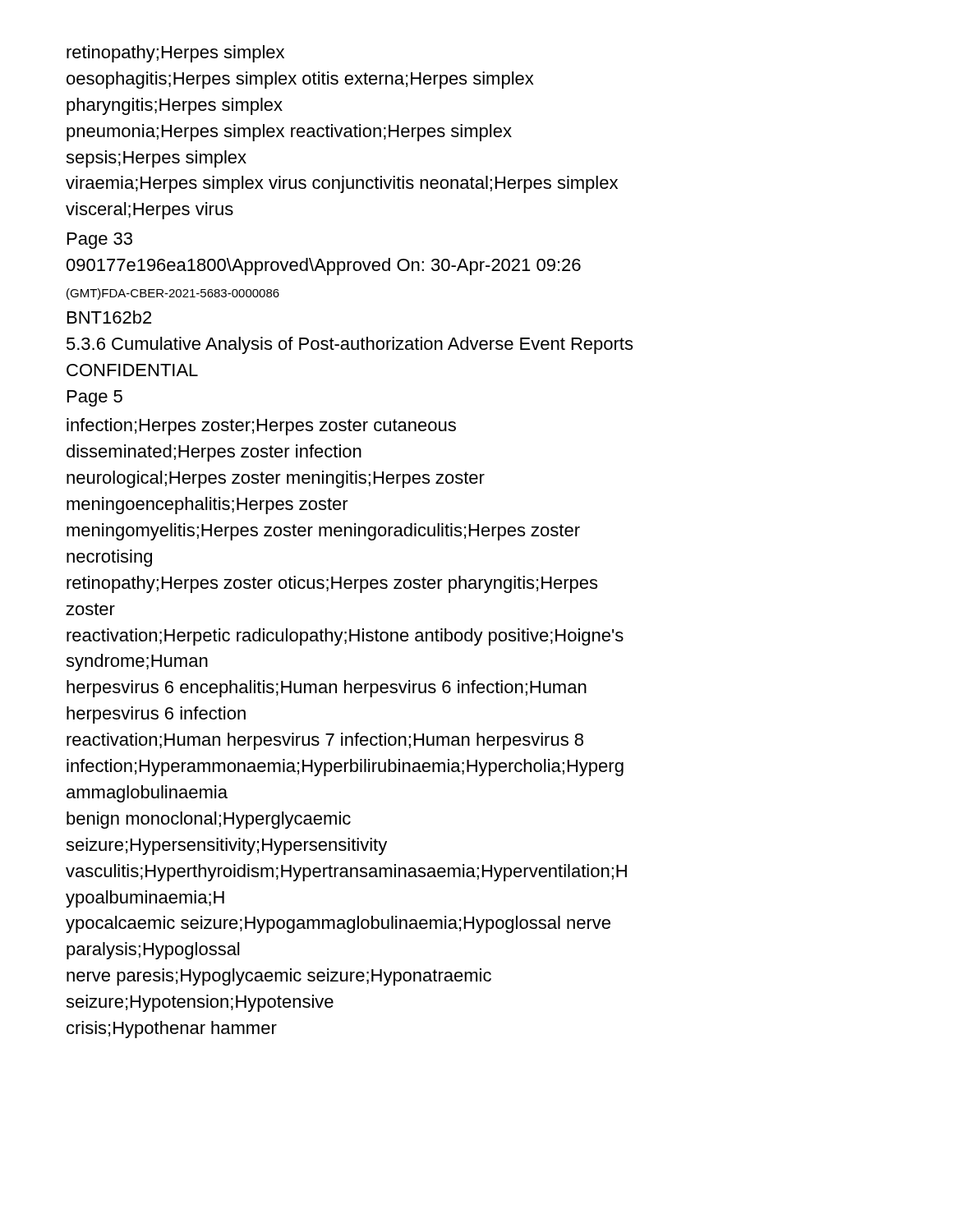
Task: Where is the passage that starts "retinopathy;Herpes simplex oesophagitis;Herpes simplex"?
Action: pyautogui.click(x=342, y=131)
